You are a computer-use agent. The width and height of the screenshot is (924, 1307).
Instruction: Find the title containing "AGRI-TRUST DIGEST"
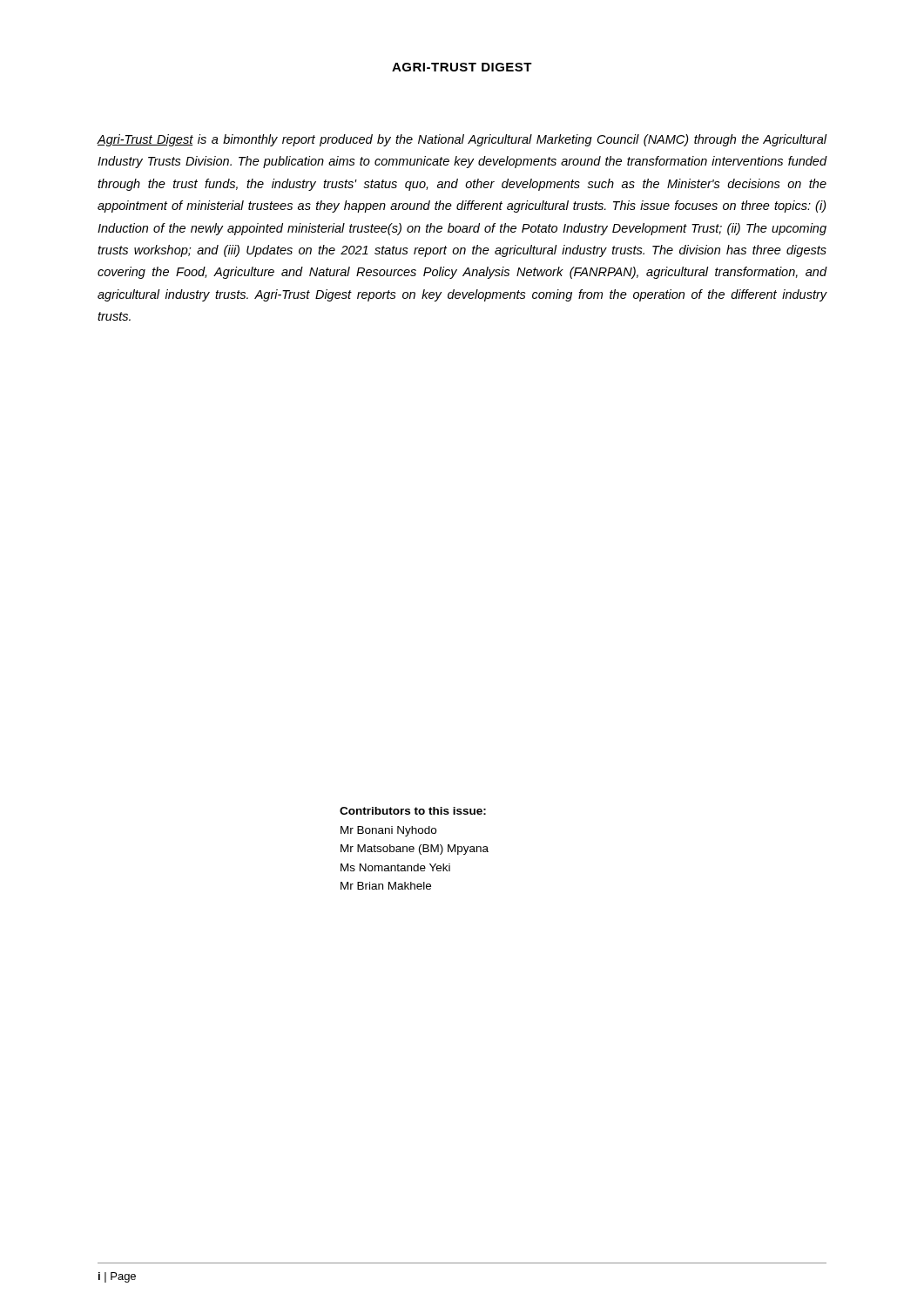click(462, 67)
